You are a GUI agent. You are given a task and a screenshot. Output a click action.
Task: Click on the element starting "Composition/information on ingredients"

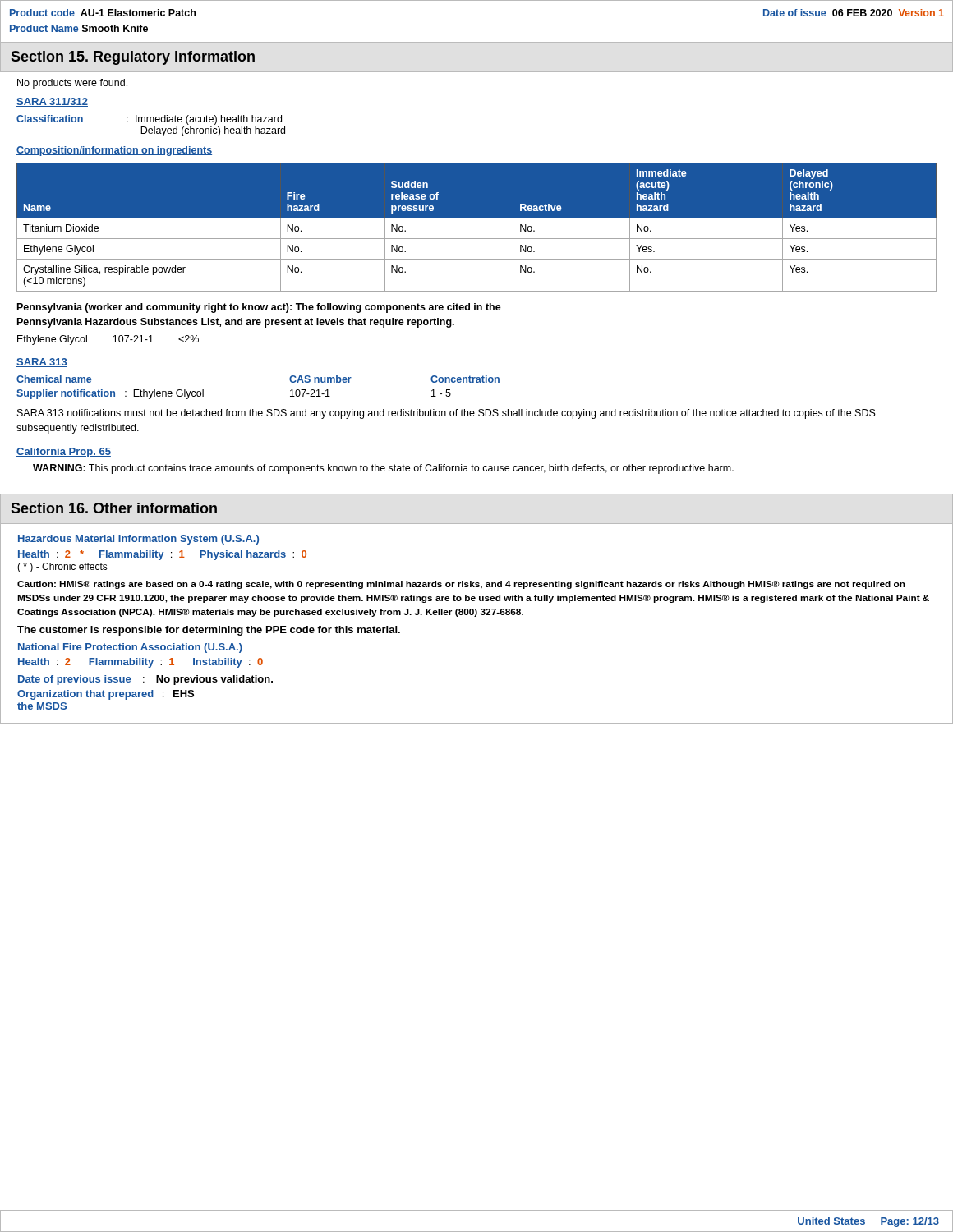tap(114, 150)
